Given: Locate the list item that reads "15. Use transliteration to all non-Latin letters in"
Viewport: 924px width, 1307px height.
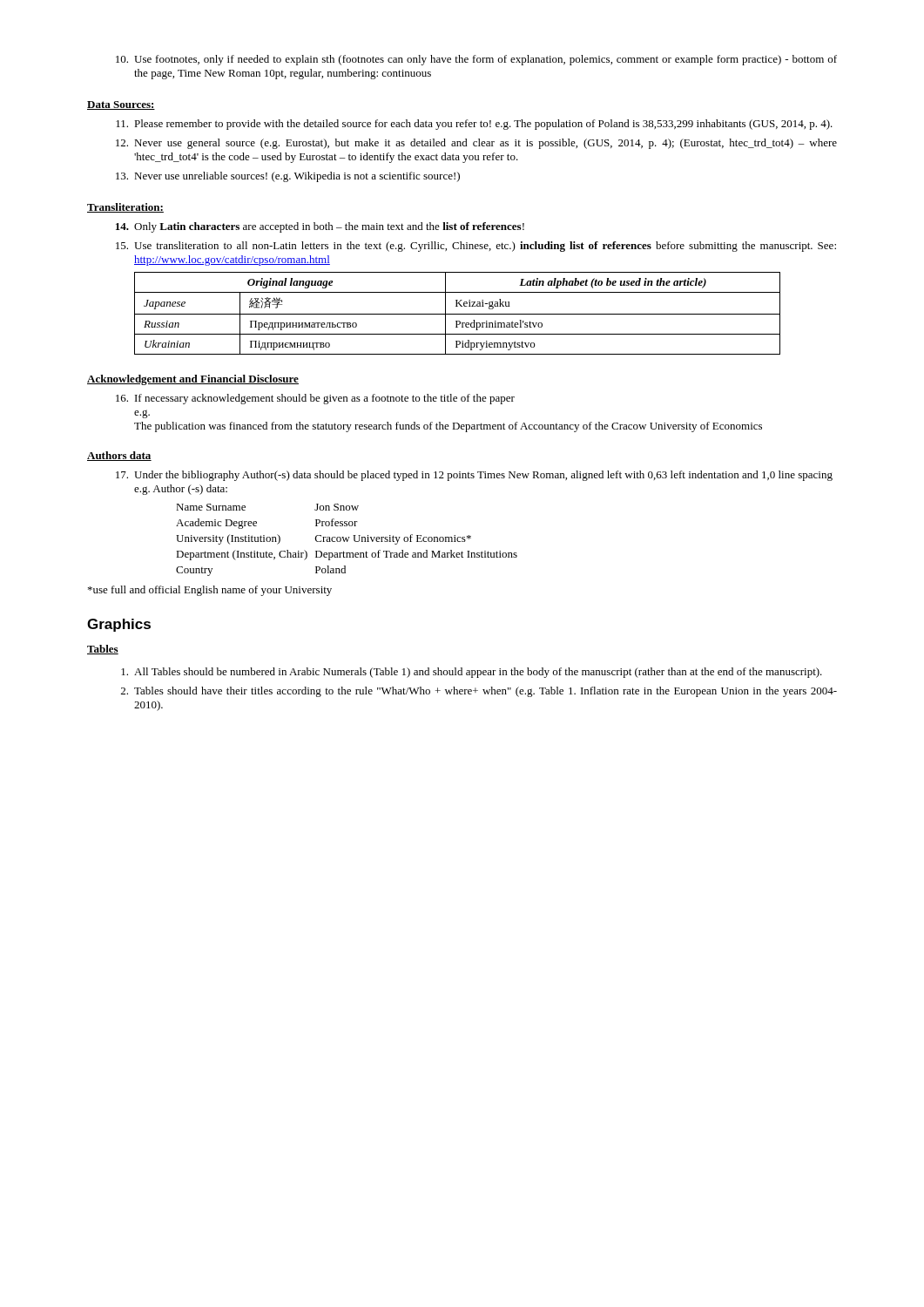Looking at the screenshot, I should (x=462, y=299).
